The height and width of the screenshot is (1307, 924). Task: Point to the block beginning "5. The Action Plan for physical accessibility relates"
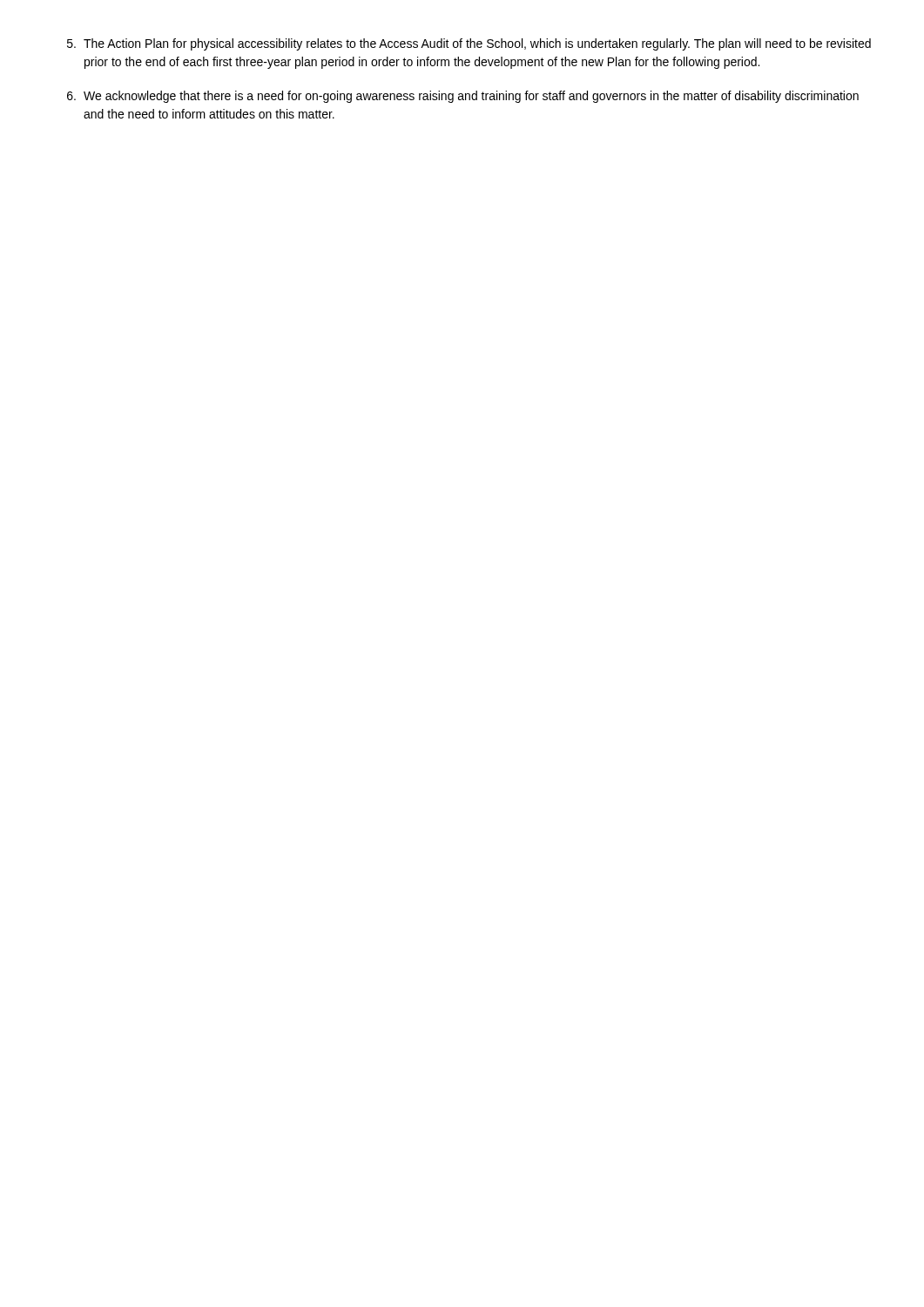[x=462, y=53]
